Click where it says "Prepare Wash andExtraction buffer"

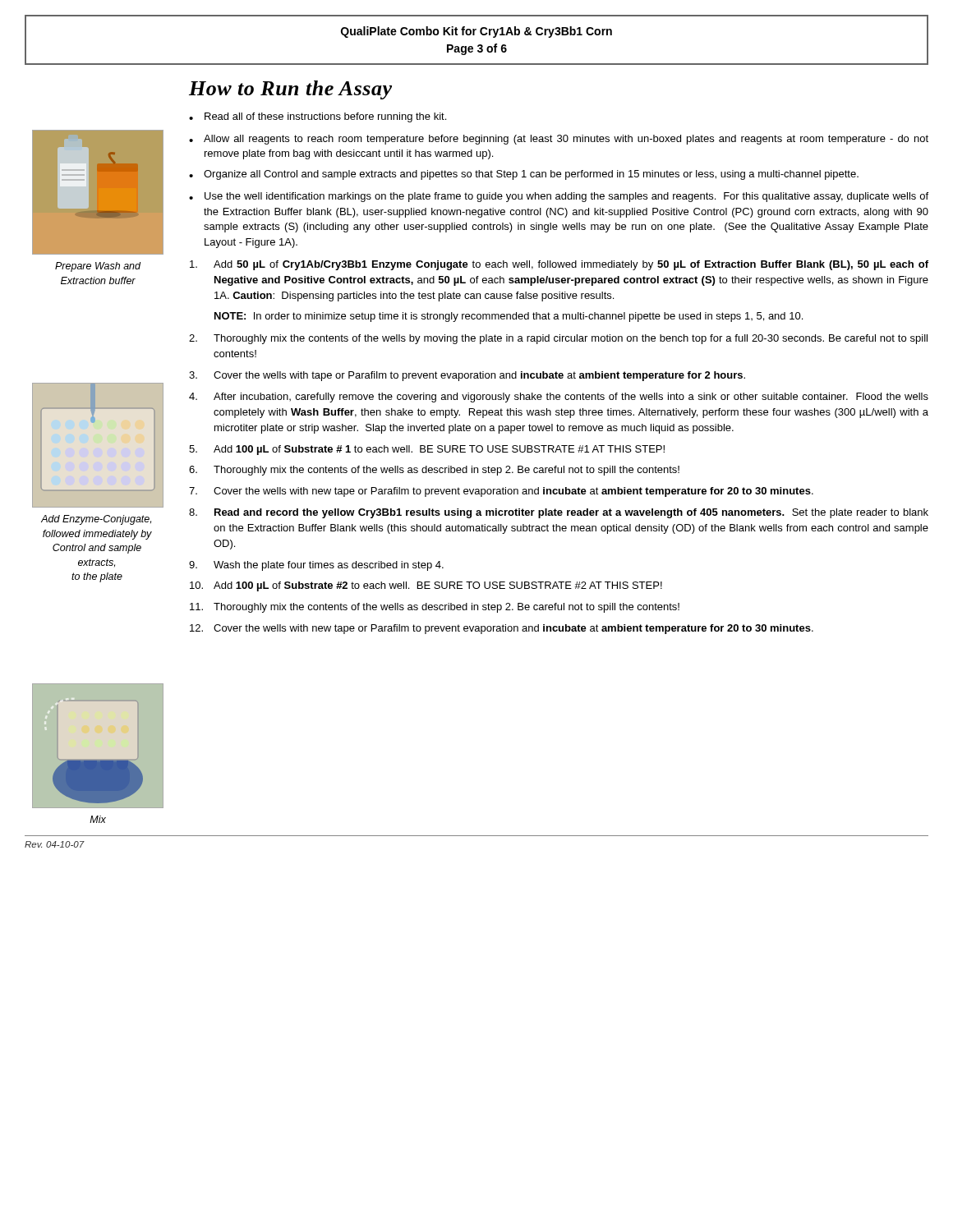98,273
